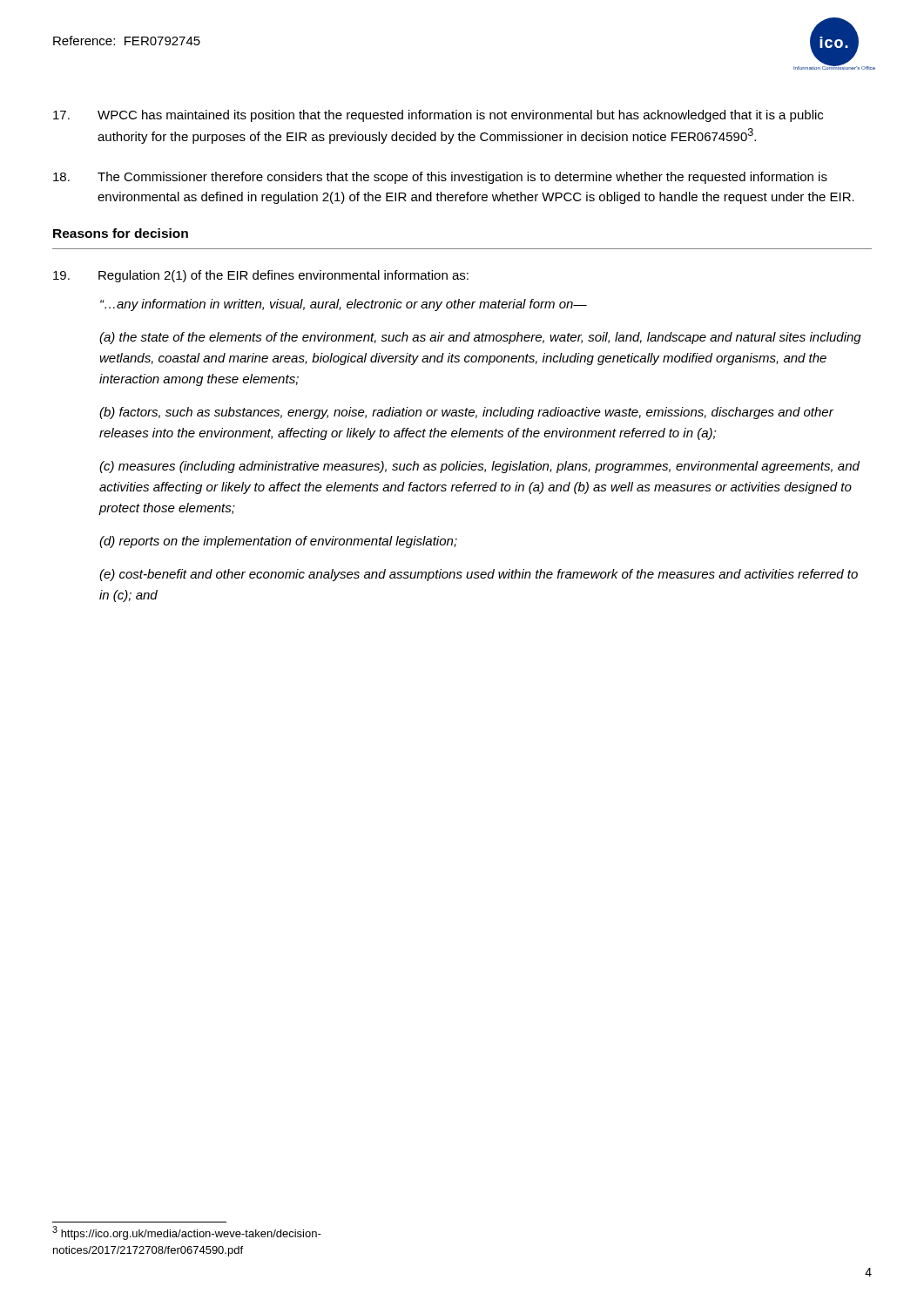Find the region starting "17. WPCC has maintained"
924x1307 pixels.
(x=462, y=126)
